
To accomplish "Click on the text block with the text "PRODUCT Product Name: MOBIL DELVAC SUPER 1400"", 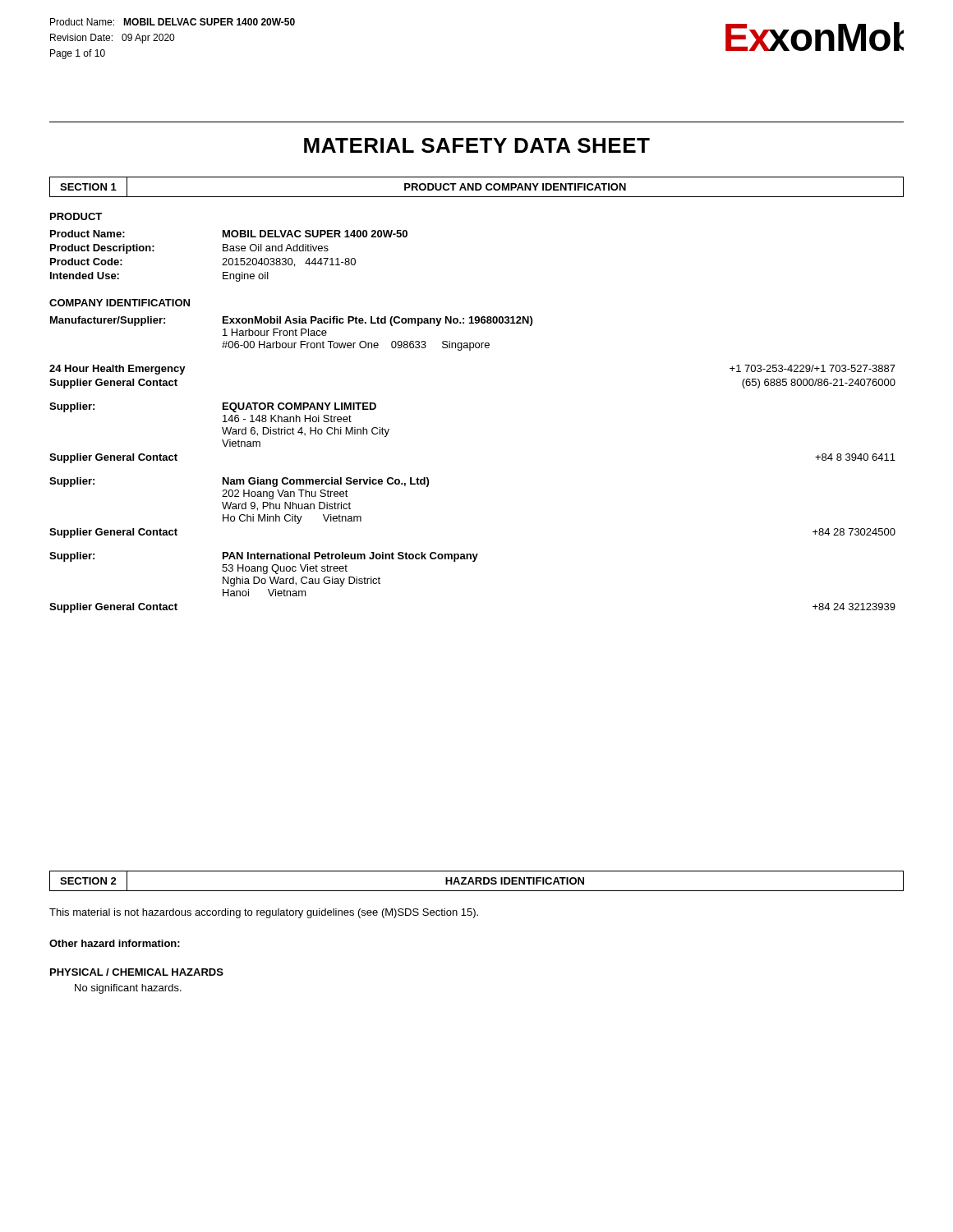I will tap(76, 216).
